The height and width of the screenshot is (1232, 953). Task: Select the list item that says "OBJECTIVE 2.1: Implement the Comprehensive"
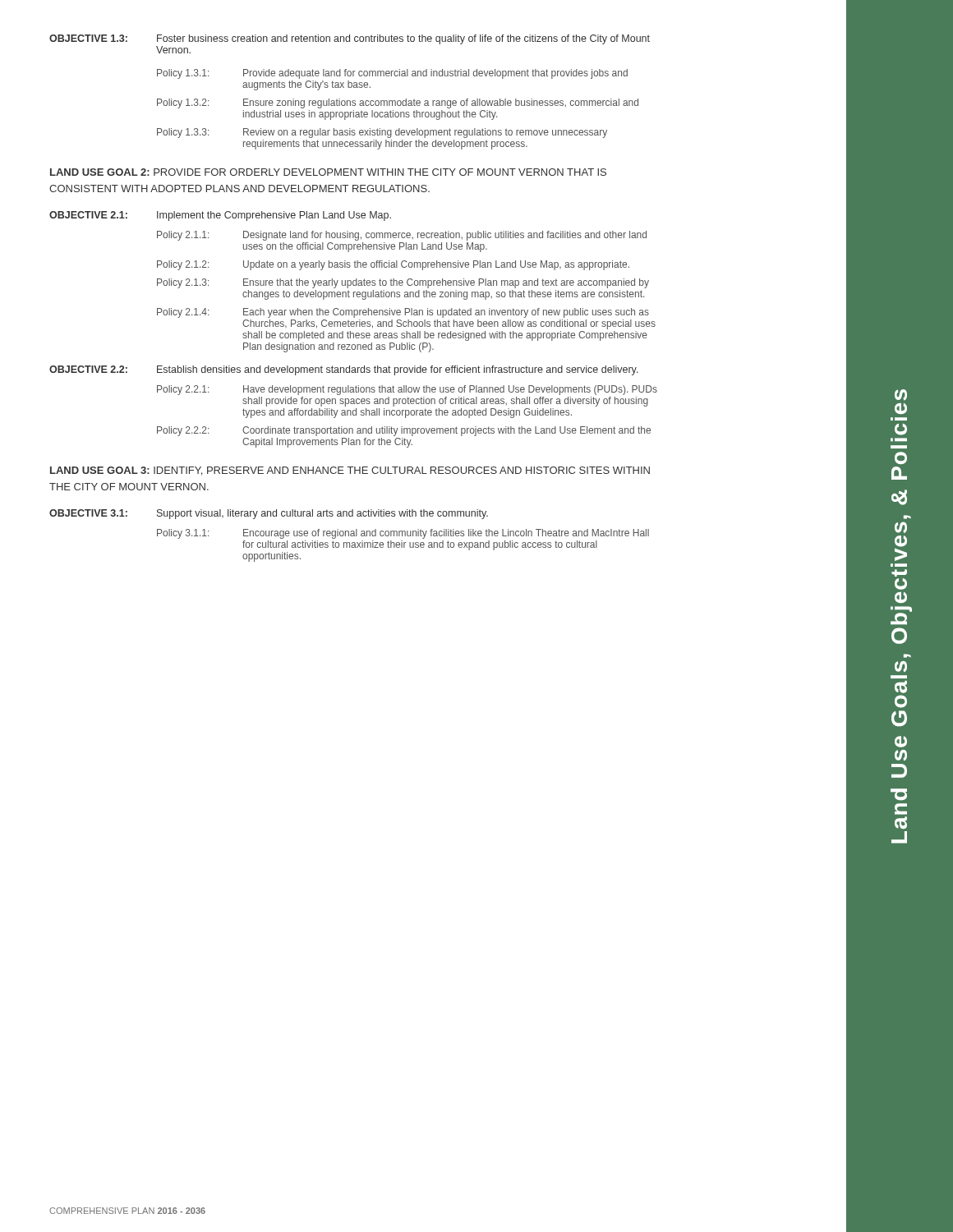(353, 215)
